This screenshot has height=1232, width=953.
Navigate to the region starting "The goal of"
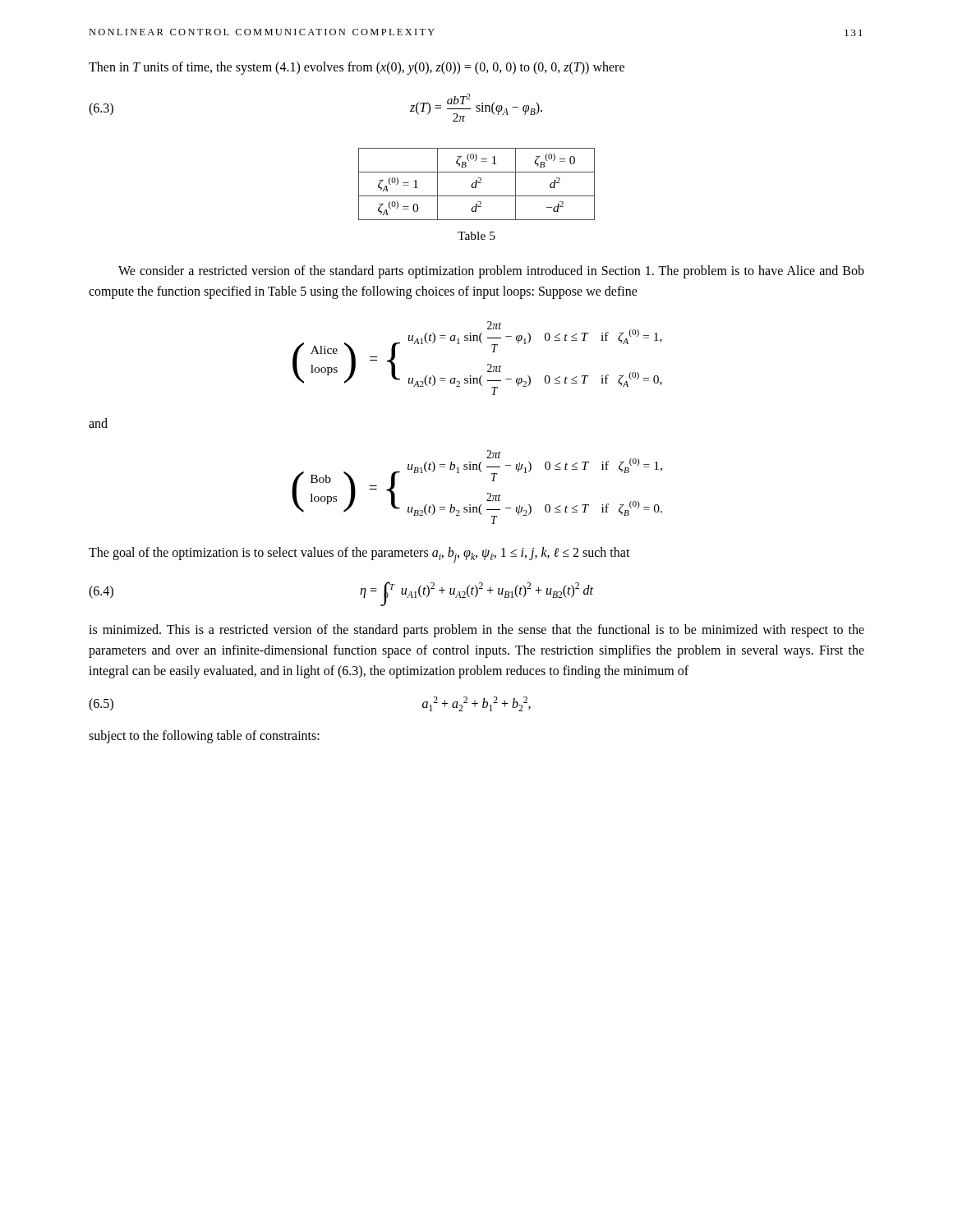[476, 553]
